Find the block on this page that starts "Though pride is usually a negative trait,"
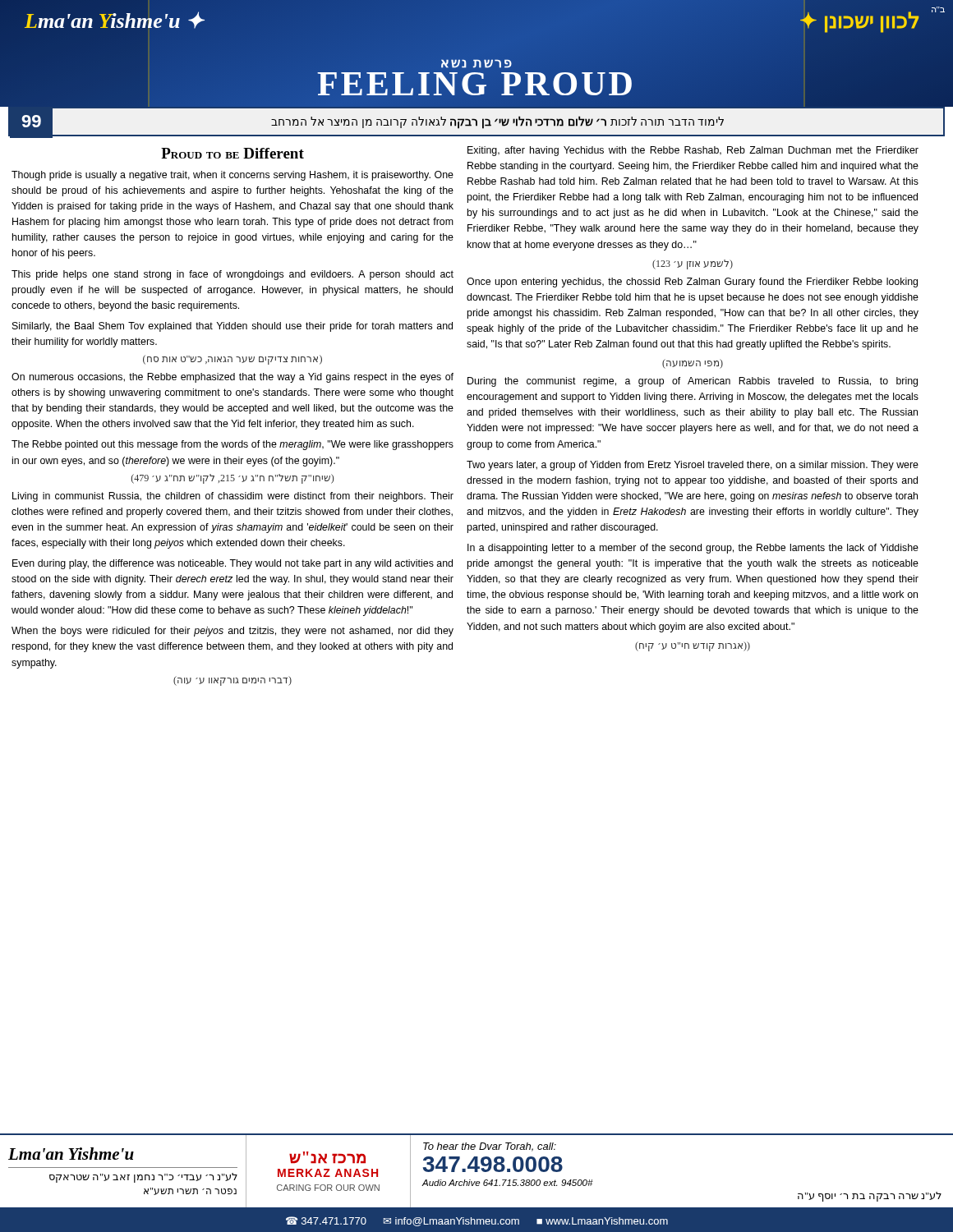Image resolution: width=953 pixels, height=1232 pixels. pos(233,214)
